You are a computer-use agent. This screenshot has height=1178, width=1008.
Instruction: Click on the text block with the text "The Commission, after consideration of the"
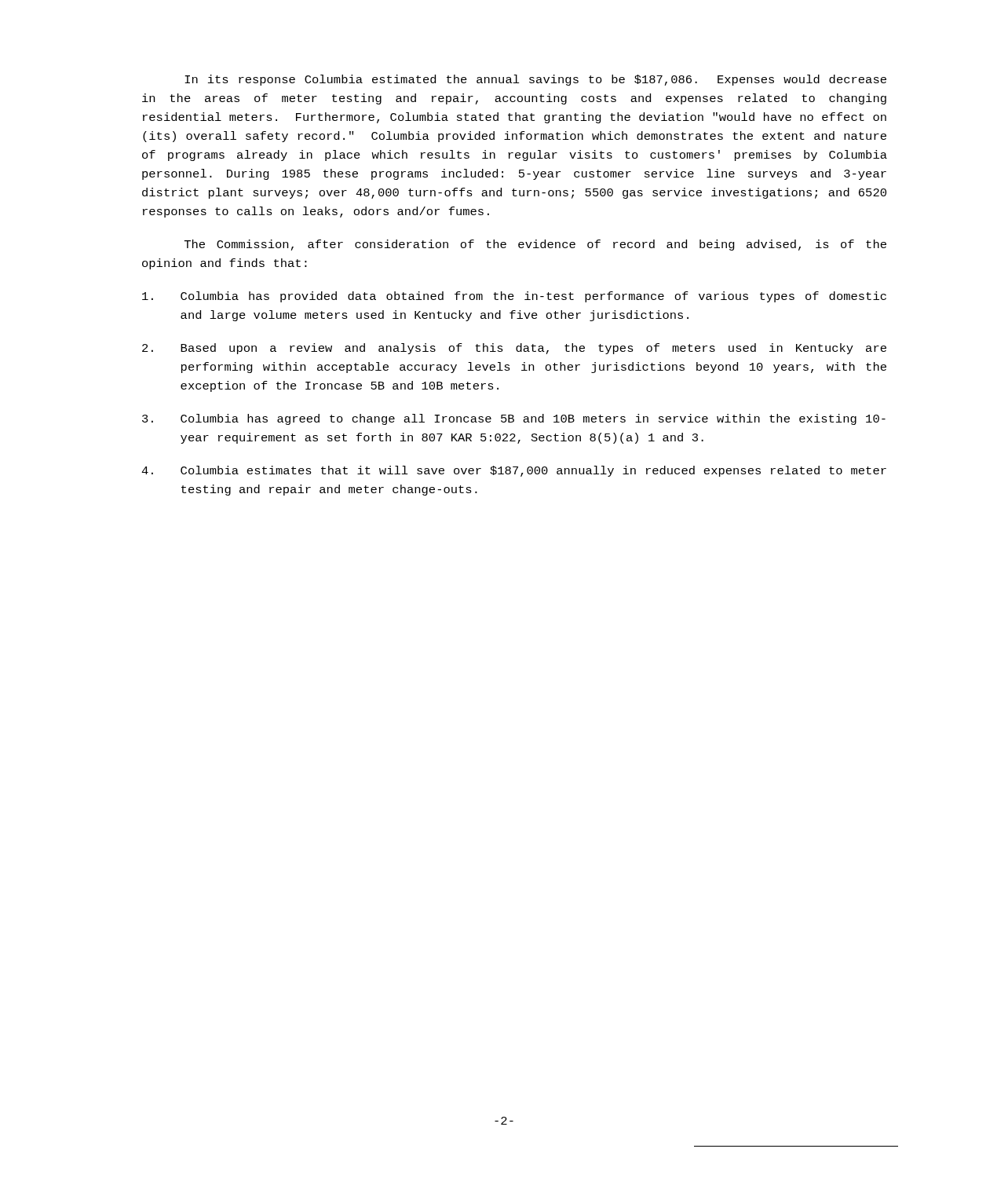click(x=514, y=255)
